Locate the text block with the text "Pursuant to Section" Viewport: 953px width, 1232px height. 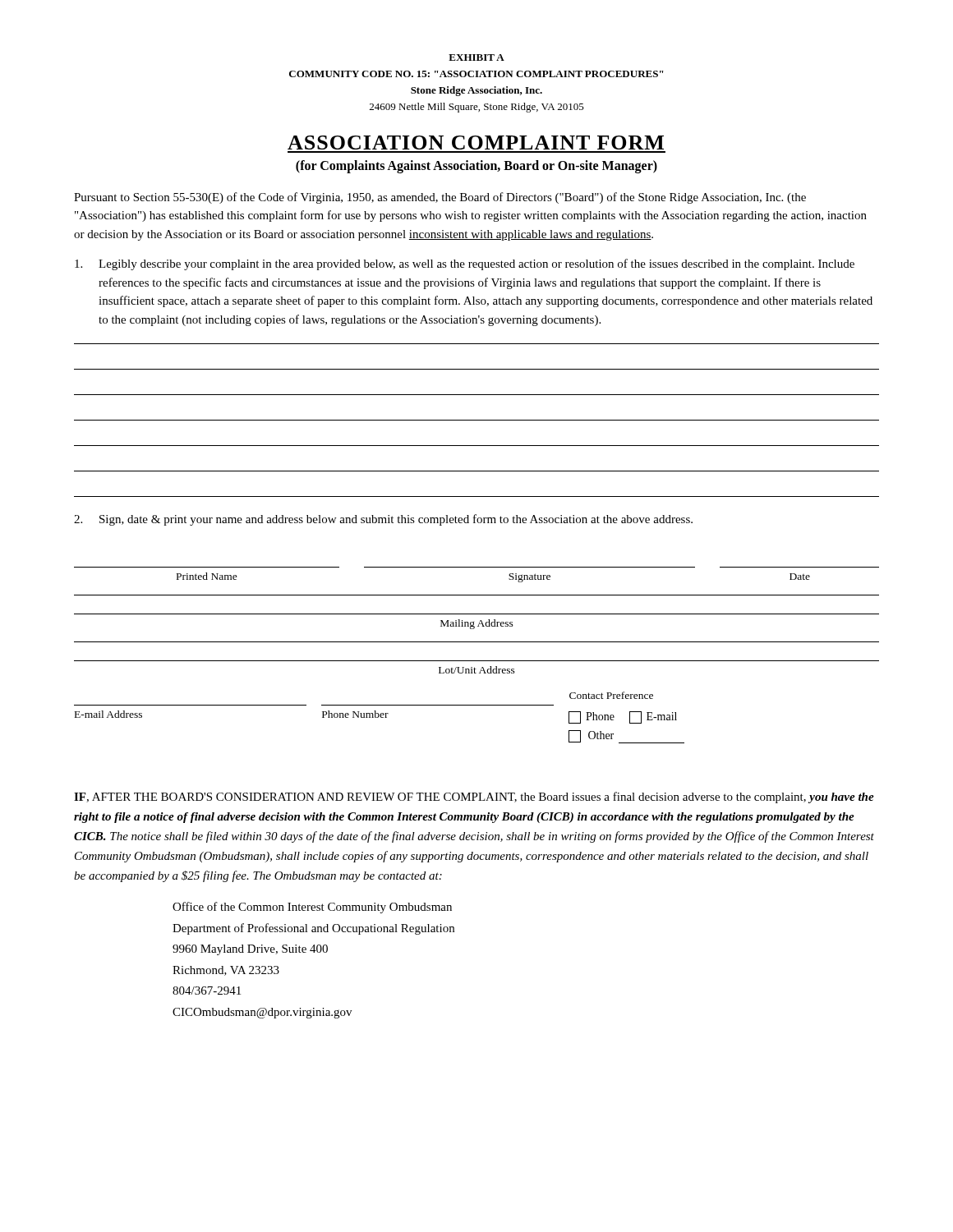[470, 215]
